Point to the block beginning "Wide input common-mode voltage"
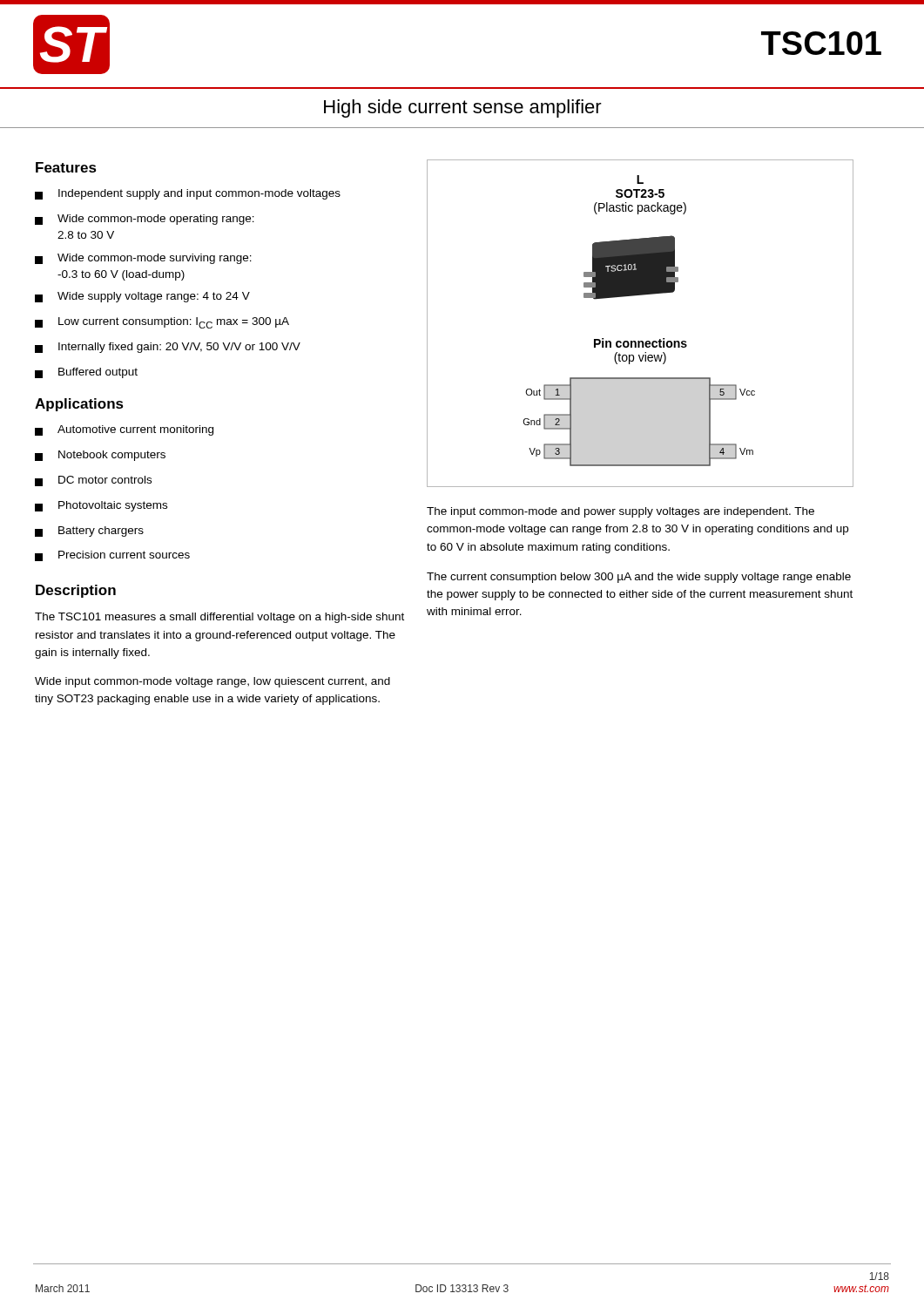The height and width of the screenshot is (1307, 924). point(213,690)
